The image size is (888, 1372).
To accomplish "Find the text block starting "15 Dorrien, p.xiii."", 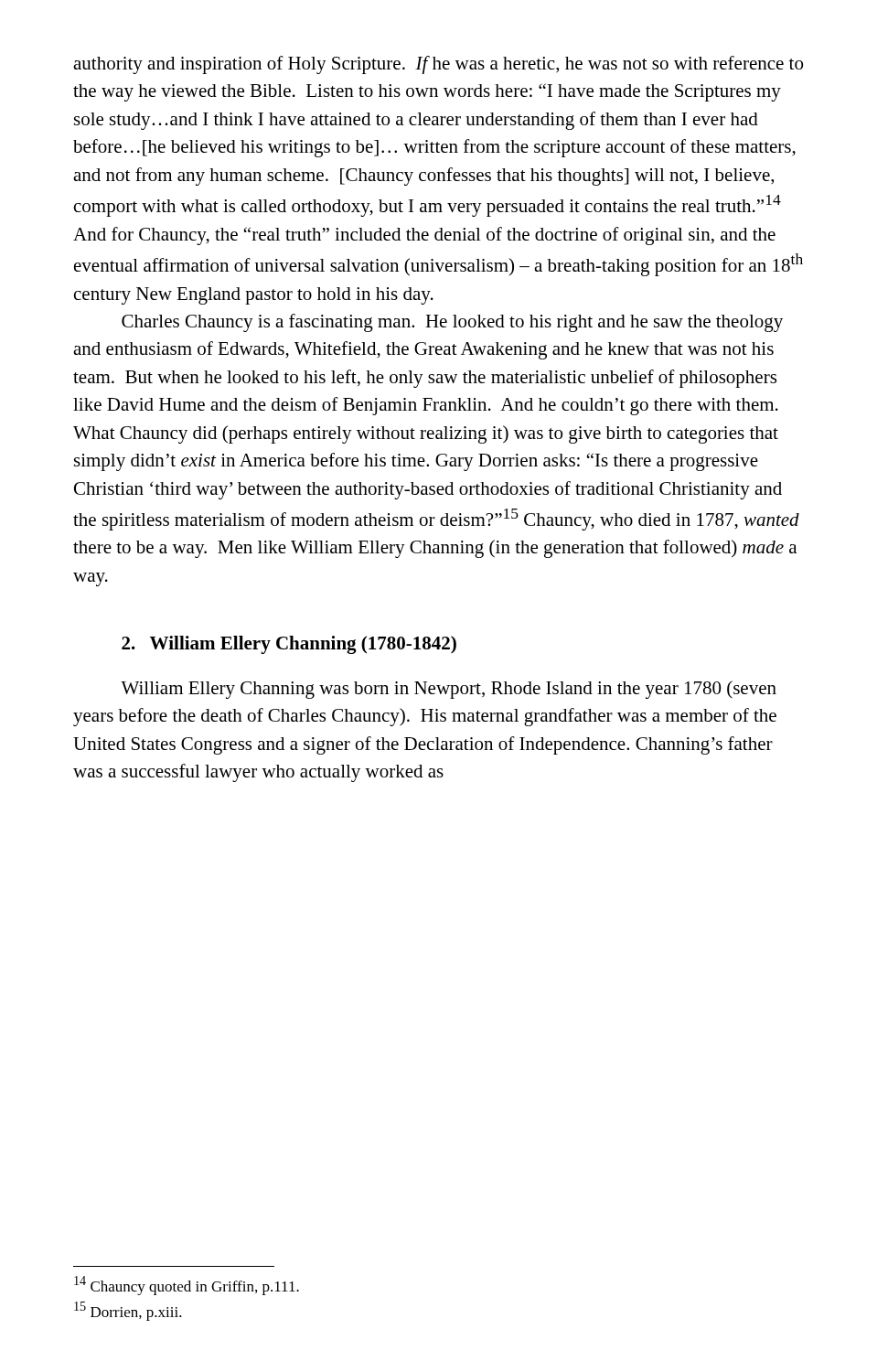I will point(128,1311).
